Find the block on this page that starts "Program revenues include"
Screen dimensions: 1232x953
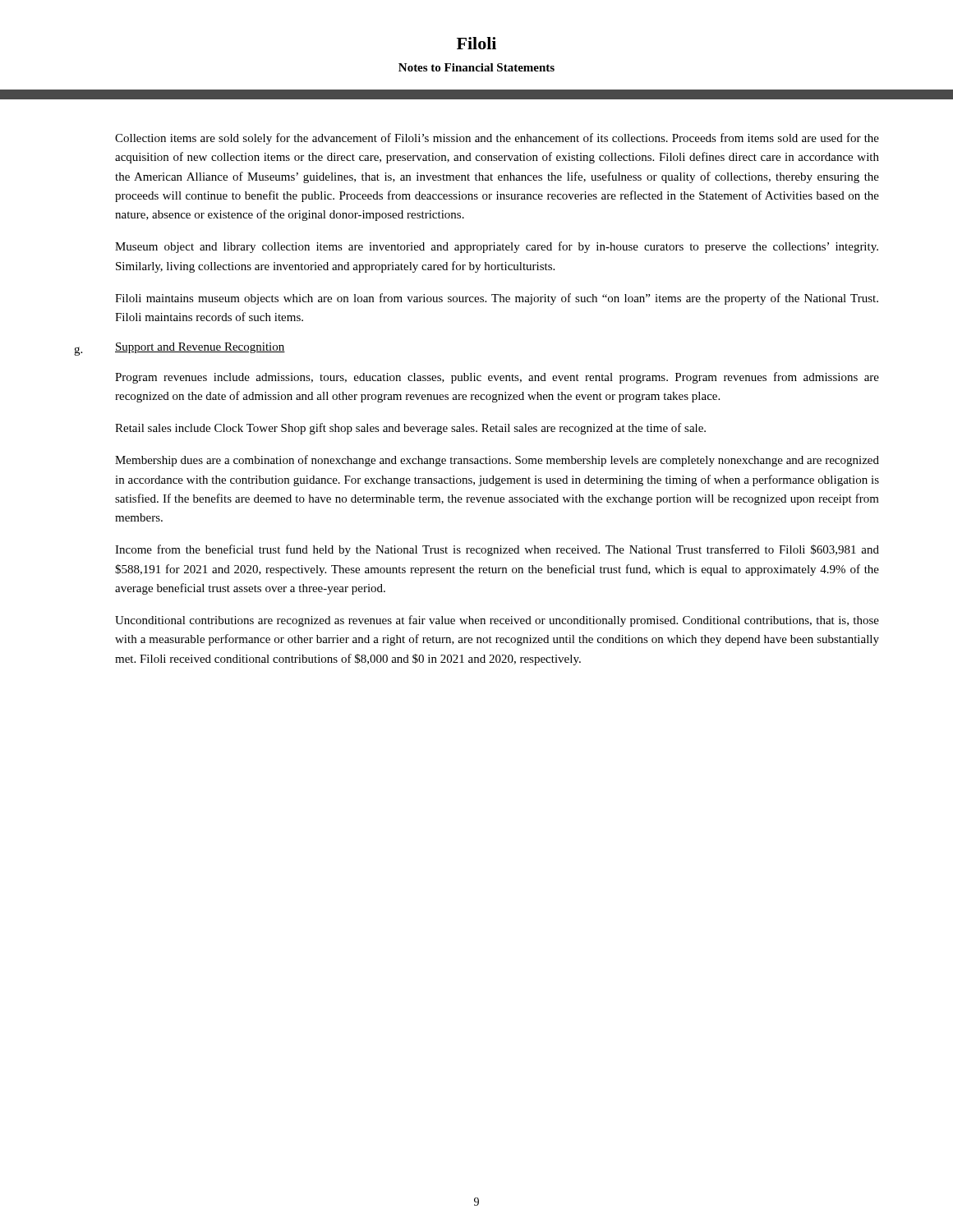coord(497,386)
